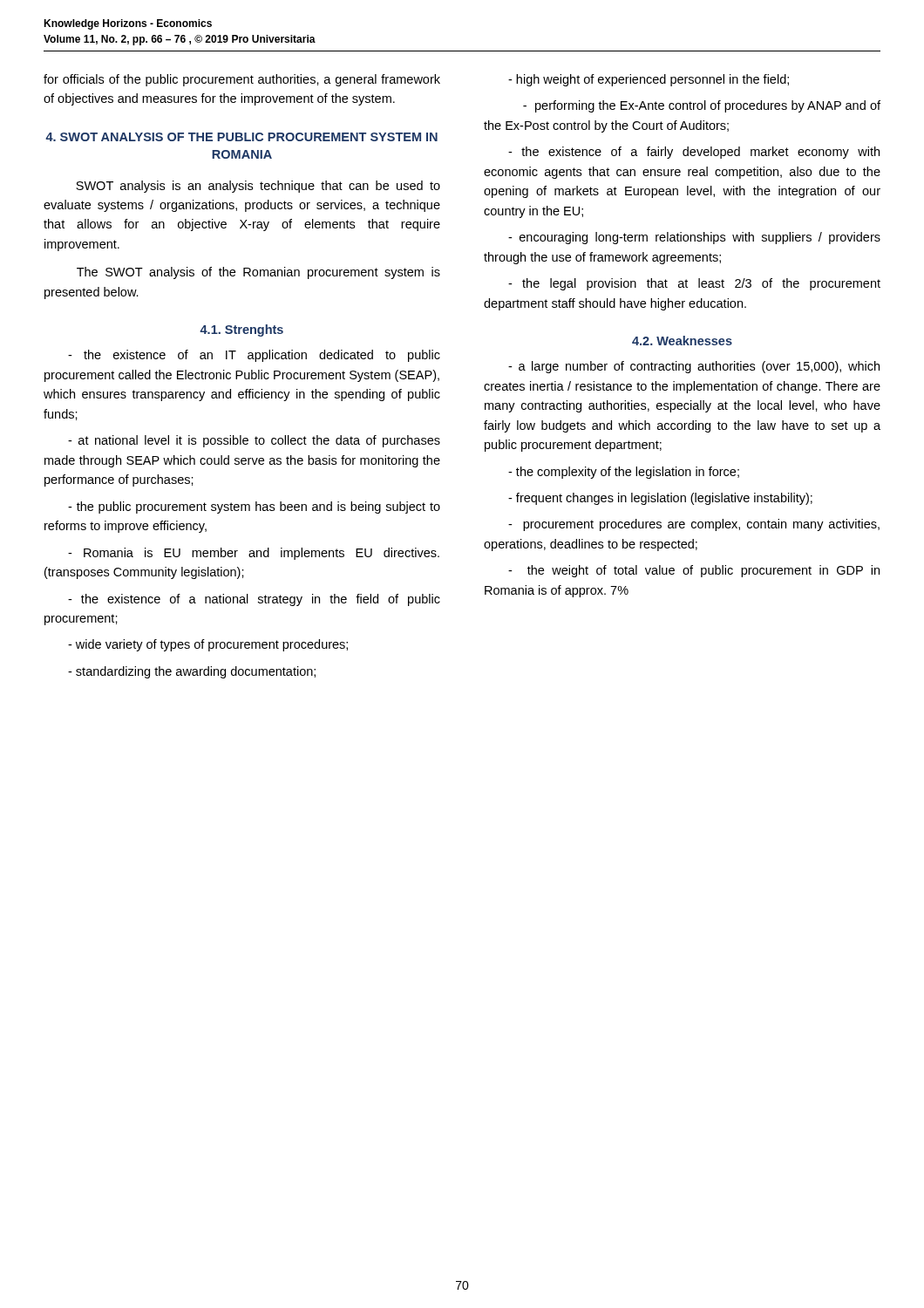Where is the passage that starts "the existence of an IT application dedicated to"?
Viewport: 924px width, 1308px height.
(x=242, y=385)
